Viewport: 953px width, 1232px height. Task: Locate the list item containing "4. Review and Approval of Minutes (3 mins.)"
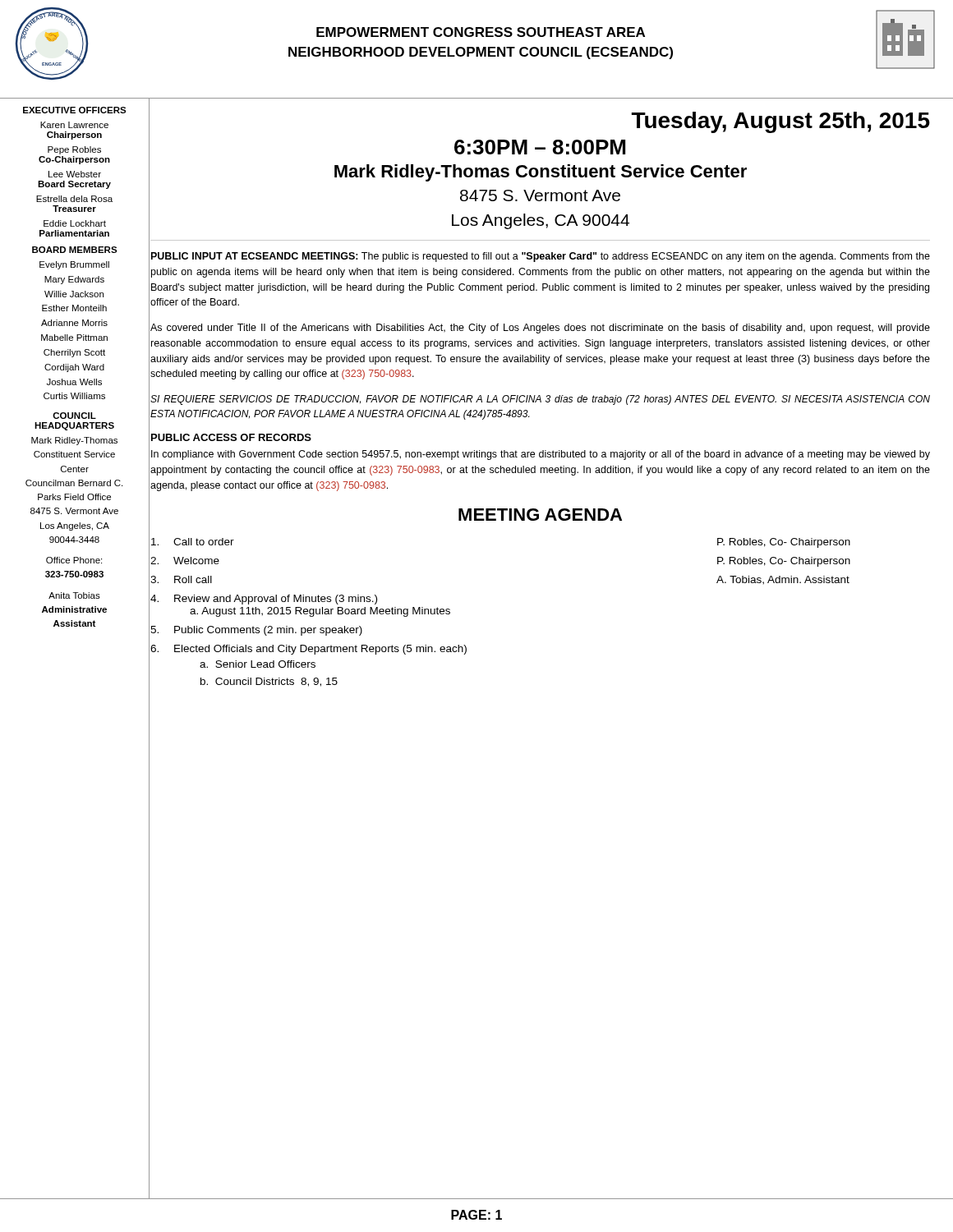[x=264, y=600]
